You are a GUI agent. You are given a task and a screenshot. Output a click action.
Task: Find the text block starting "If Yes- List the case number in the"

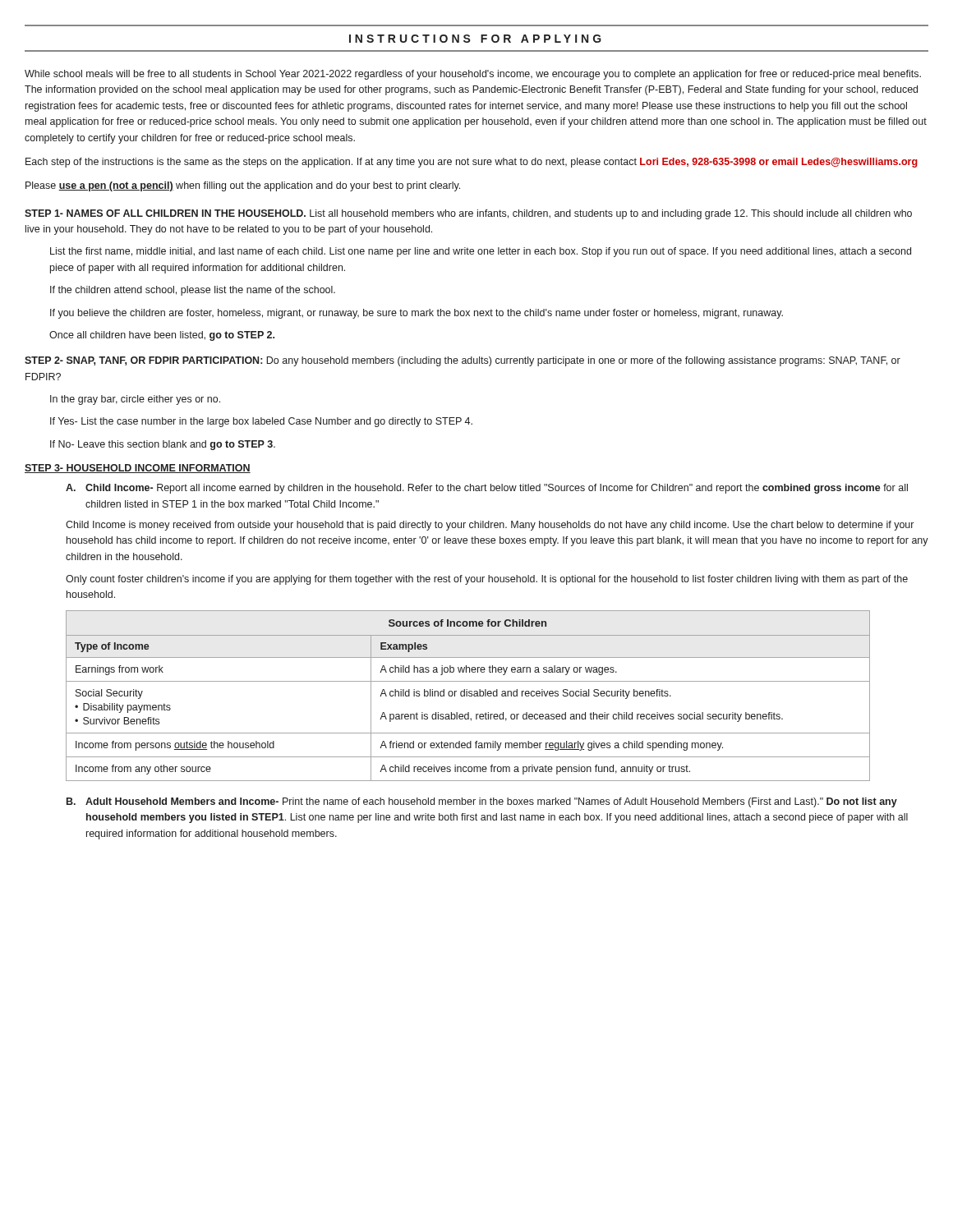[261, 422]
